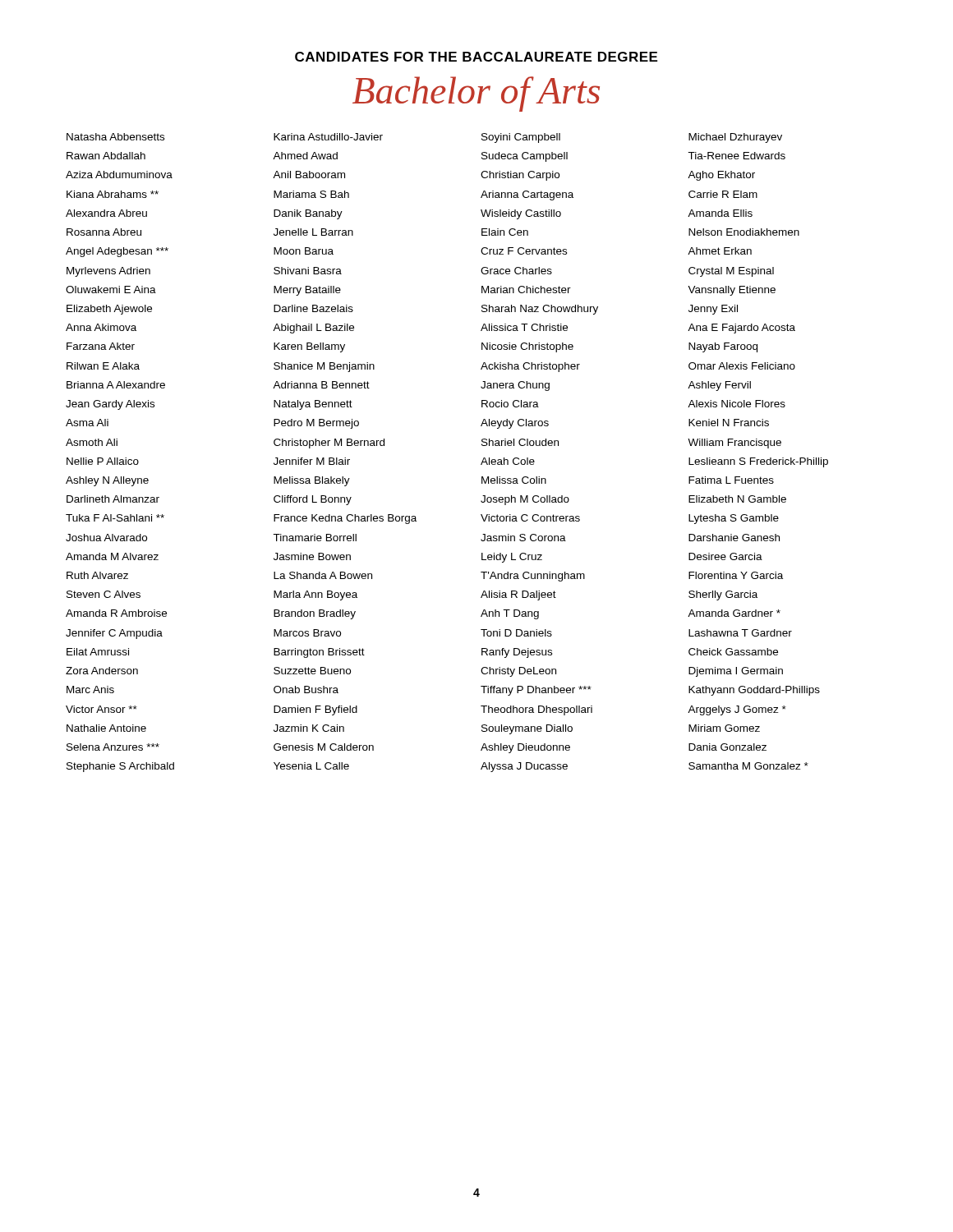Find the list item containing "Carrie R Elam"
This screenshot has height=1232, width=953.
723,194
